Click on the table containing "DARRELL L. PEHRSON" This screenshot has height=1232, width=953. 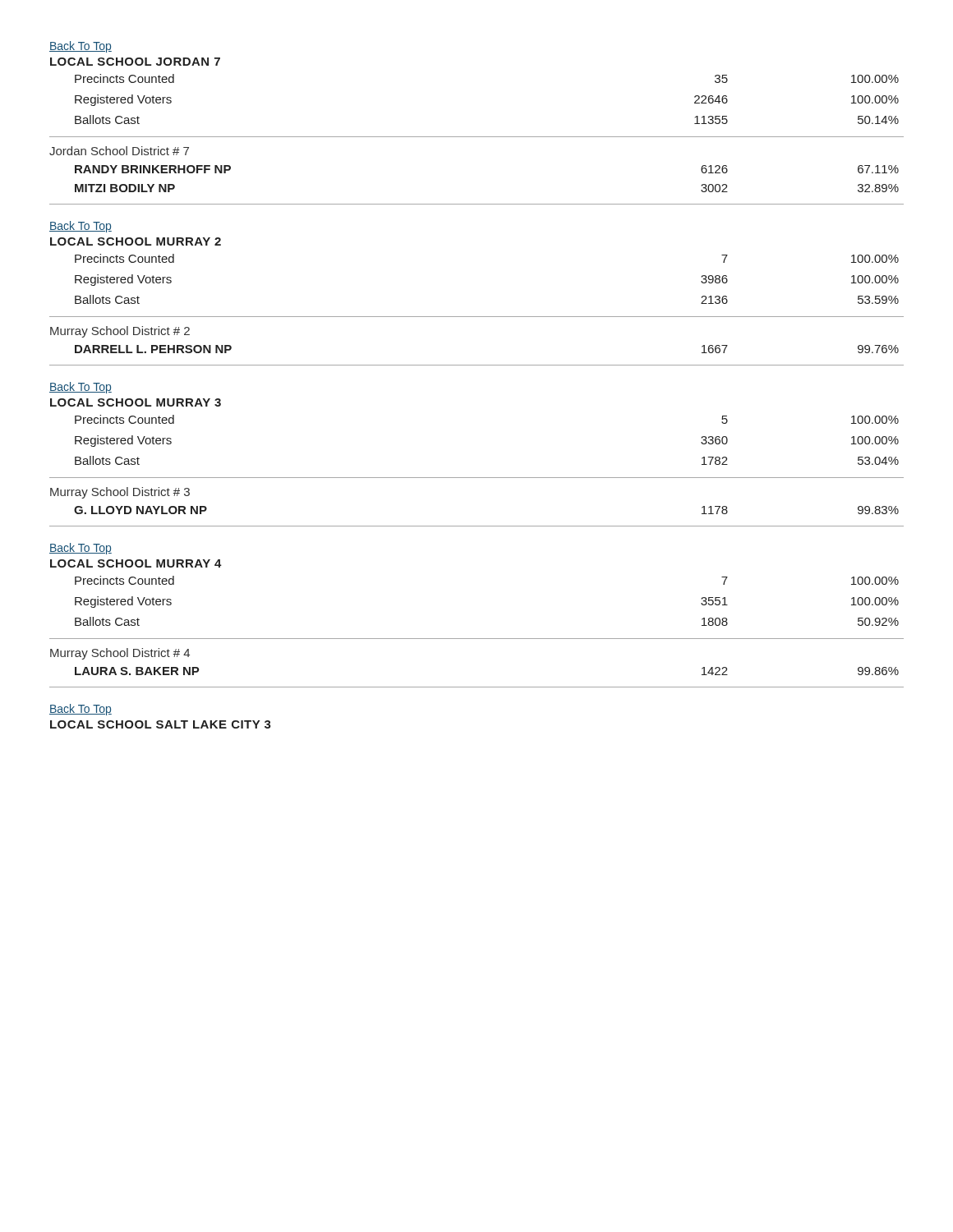tap(476, 349)
